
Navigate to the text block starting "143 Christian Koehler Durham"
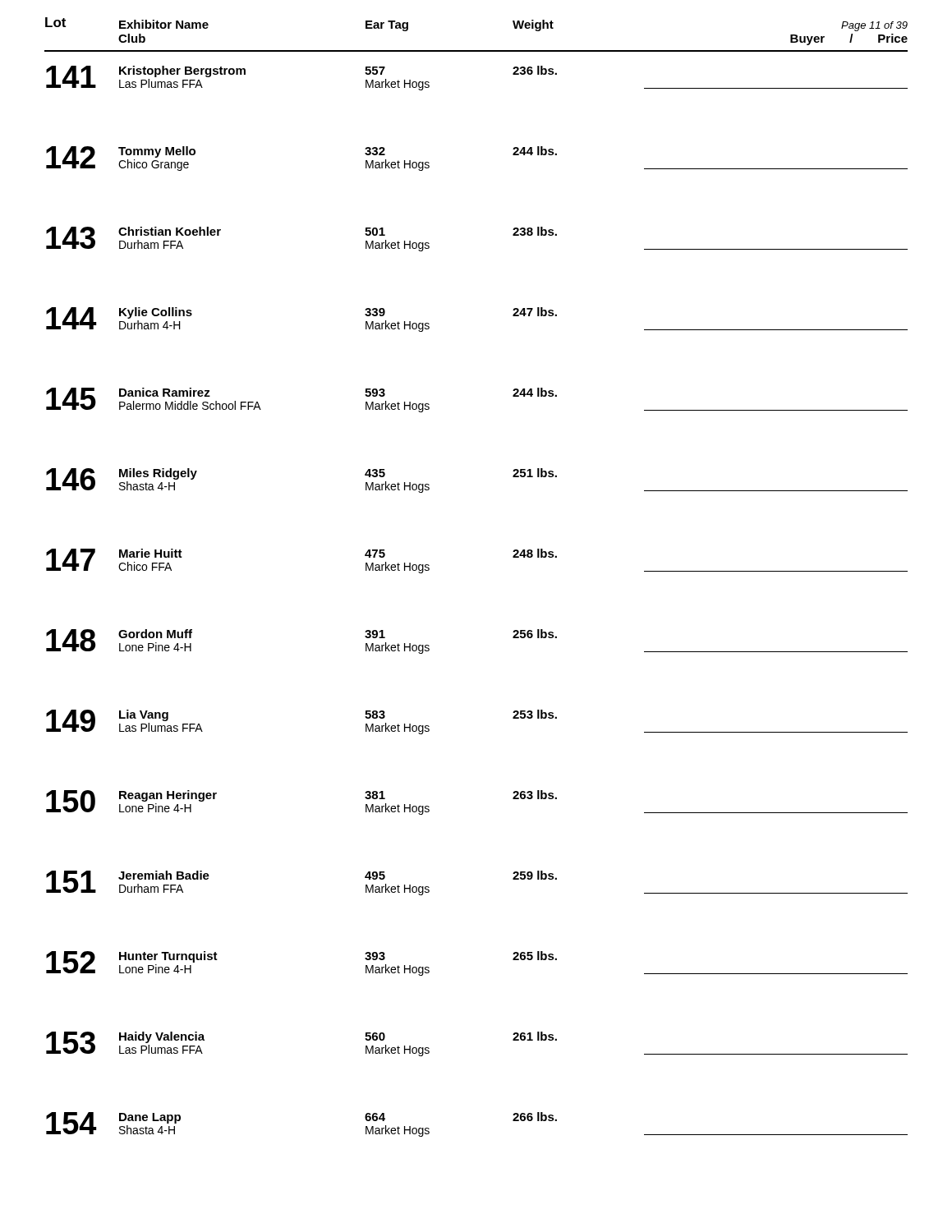[x=122, y=241]
